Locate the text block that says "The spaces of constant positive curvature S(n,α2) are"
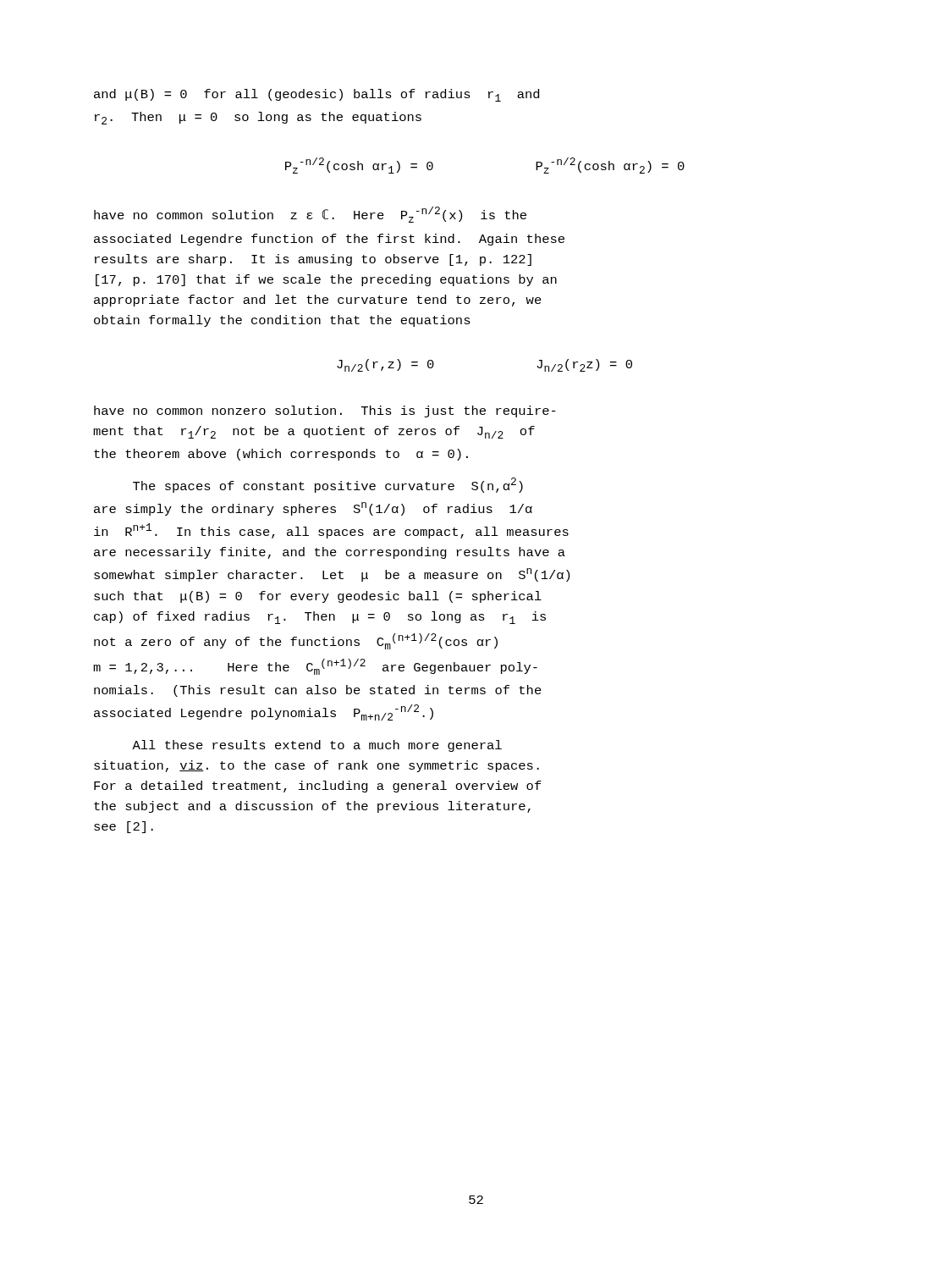 pos(484,601)
